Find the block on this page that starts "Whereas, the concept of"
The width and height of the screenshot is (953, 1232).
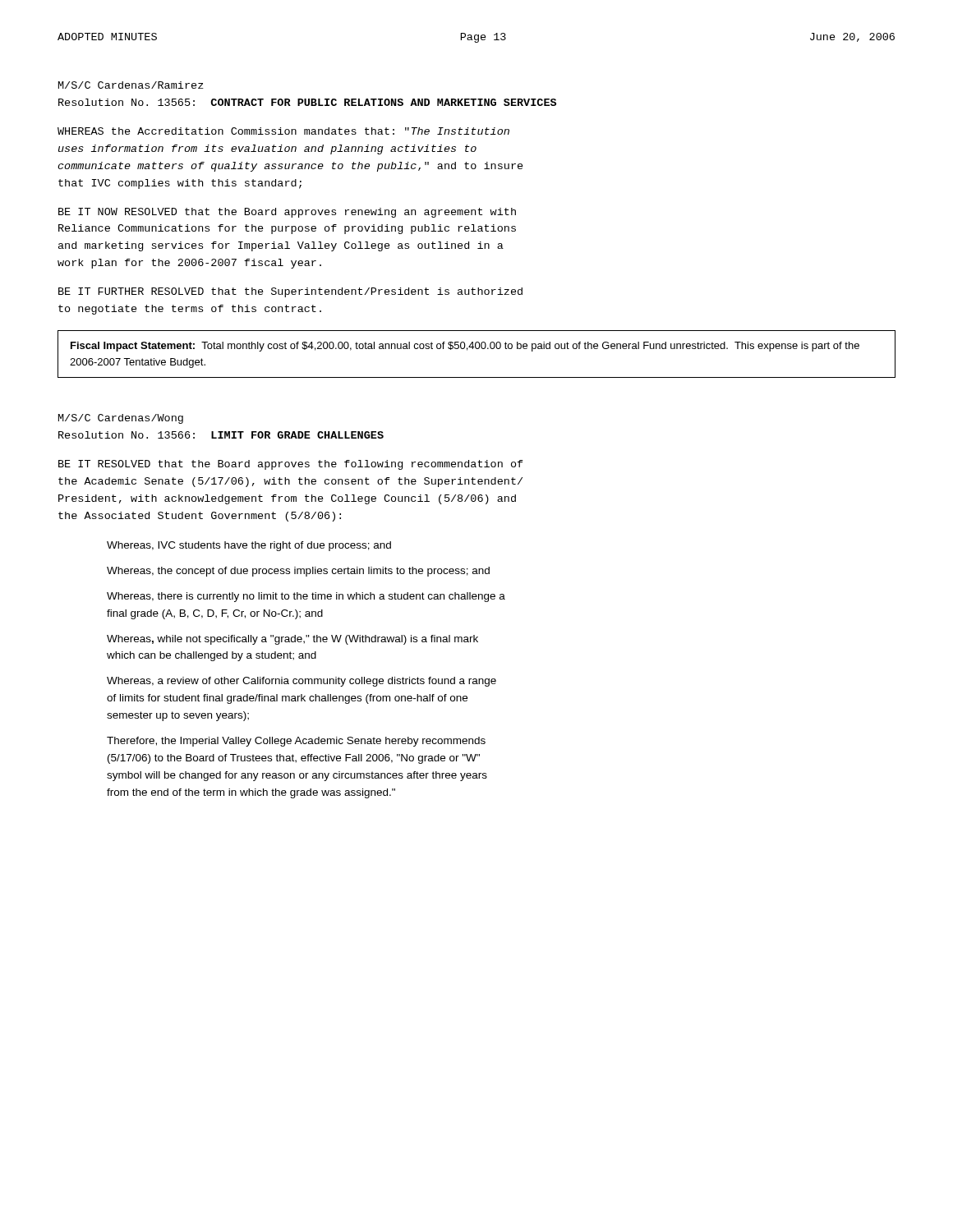pos(299,570)
